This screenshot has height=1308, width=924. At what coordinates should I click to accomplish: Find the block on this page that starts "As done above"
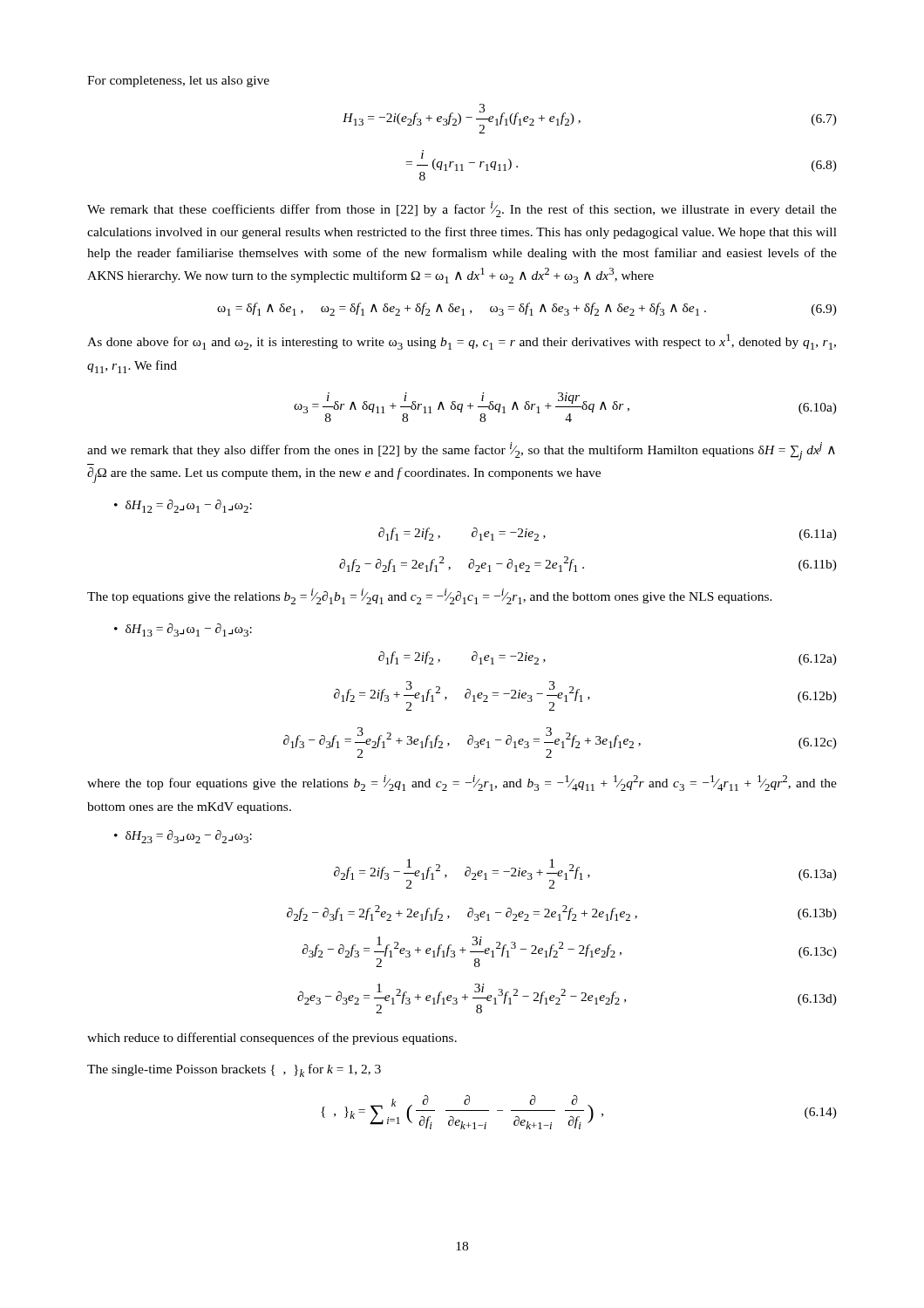tap(462, 353)
